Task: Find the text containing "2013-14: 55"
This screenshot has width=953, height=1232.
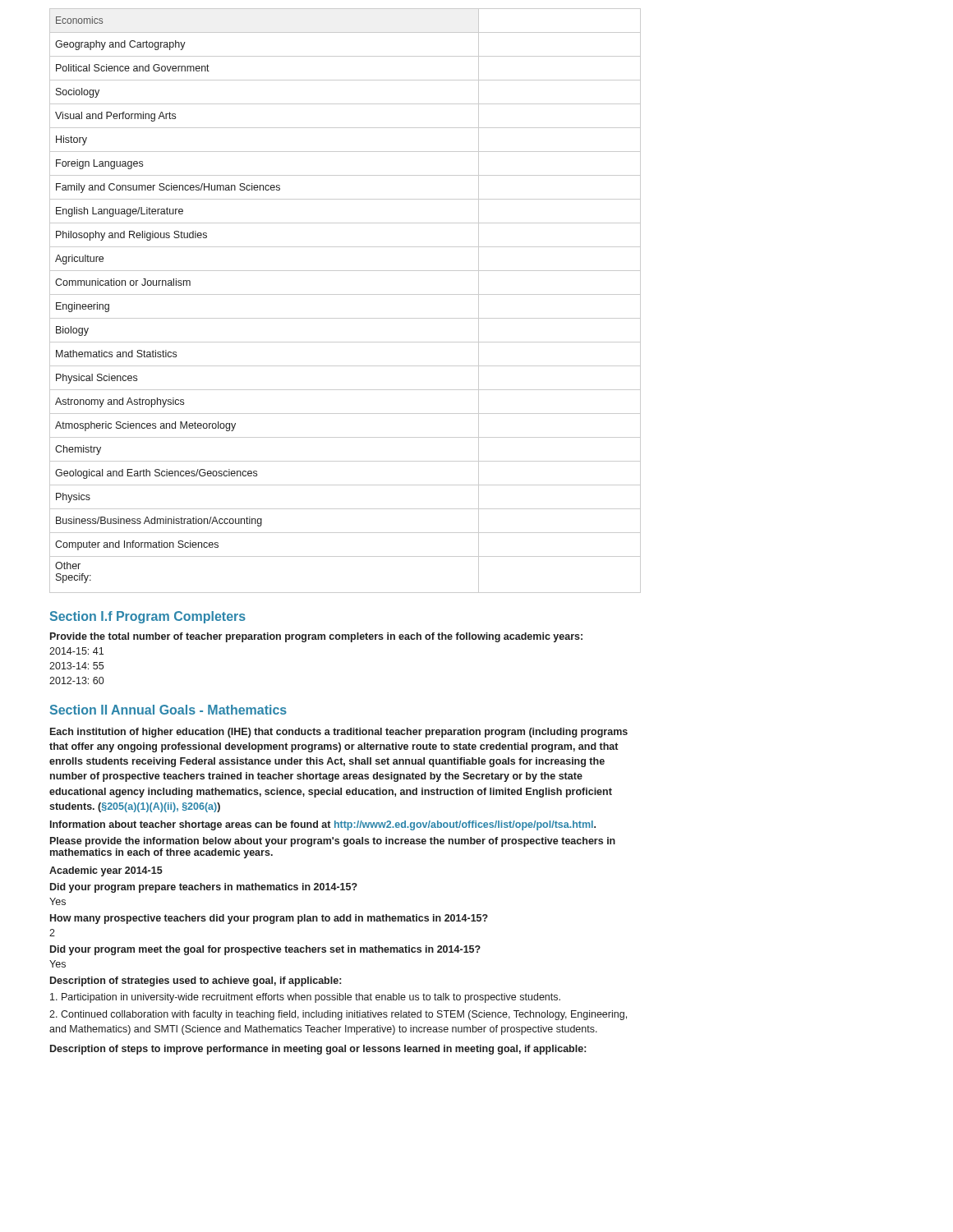Action: tap(77, 666)
